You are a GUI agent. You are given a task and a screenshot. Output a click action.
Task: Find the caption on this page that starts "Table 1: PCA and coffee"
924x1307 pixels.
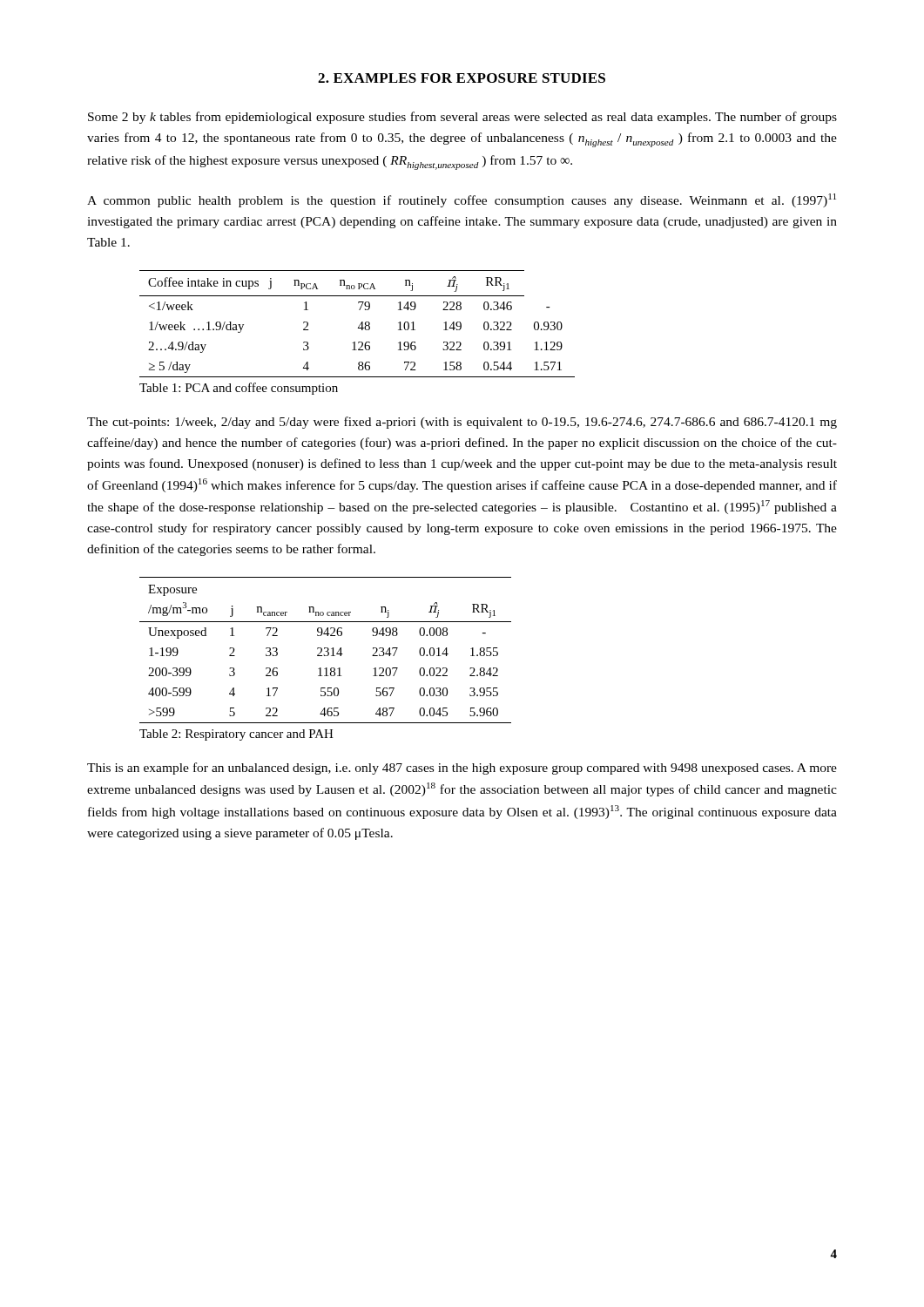pos(239,388)
